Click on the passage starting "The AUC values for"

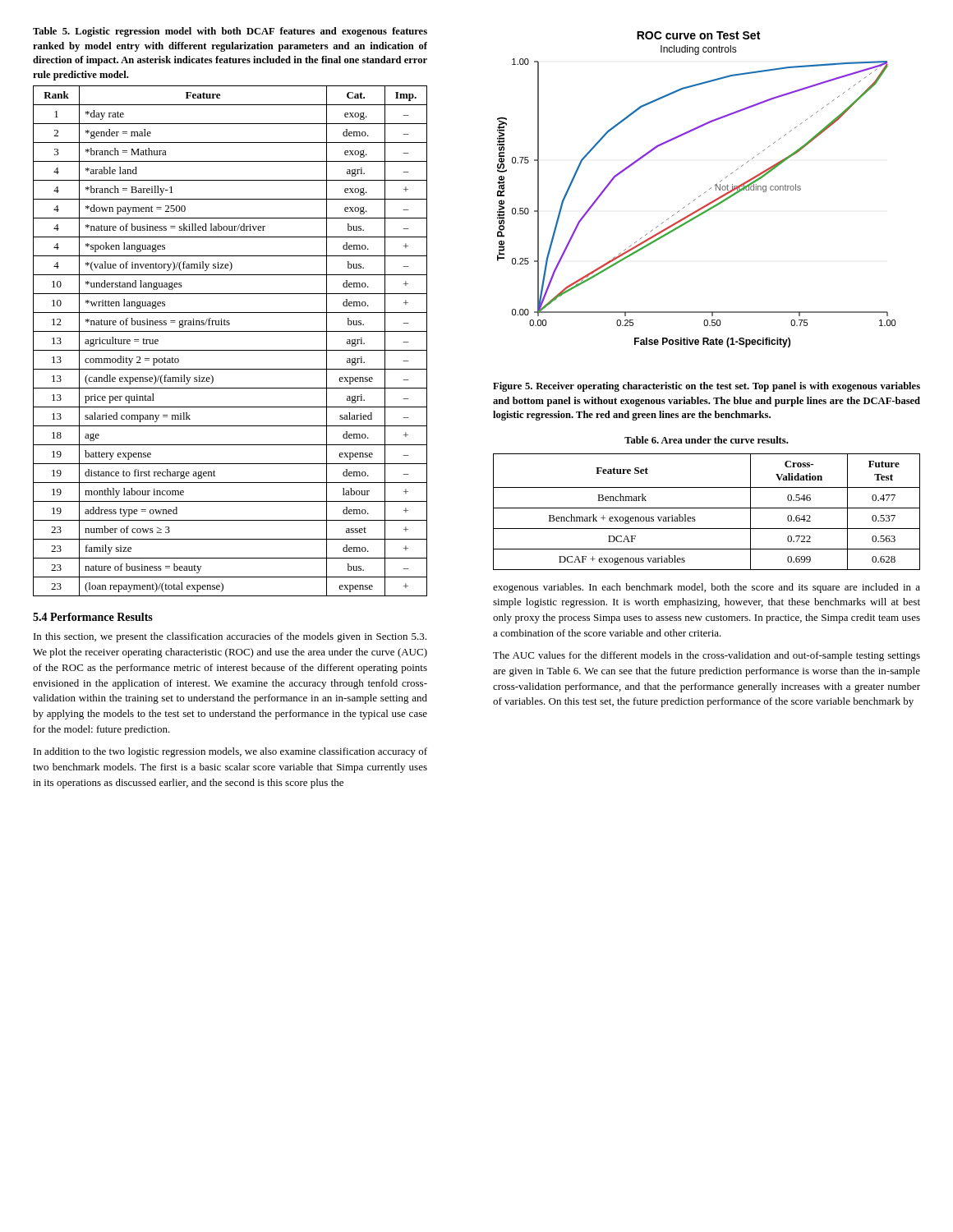[707, 678]
